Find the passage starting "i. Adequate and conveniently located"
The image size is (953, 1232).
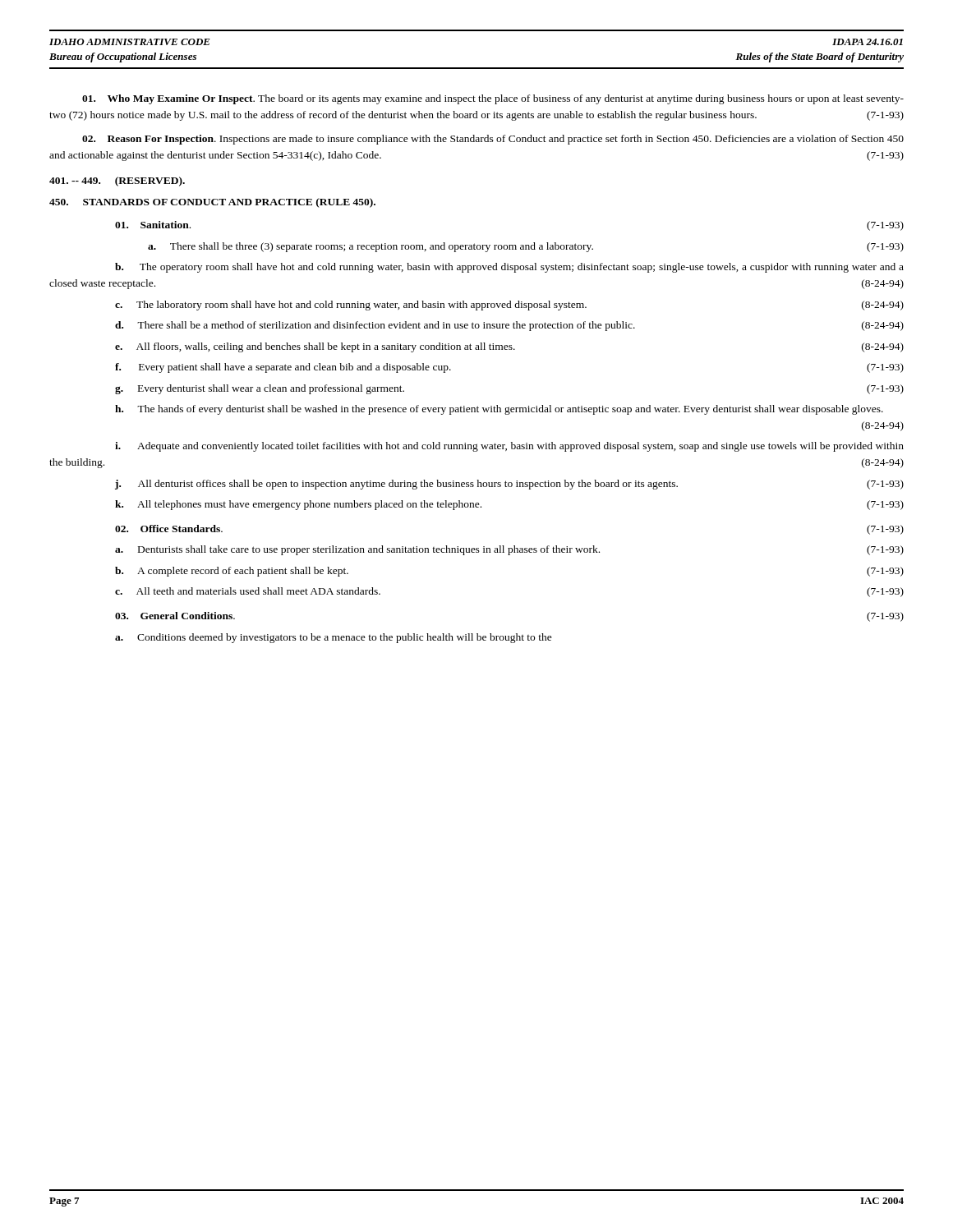[476, 455]
